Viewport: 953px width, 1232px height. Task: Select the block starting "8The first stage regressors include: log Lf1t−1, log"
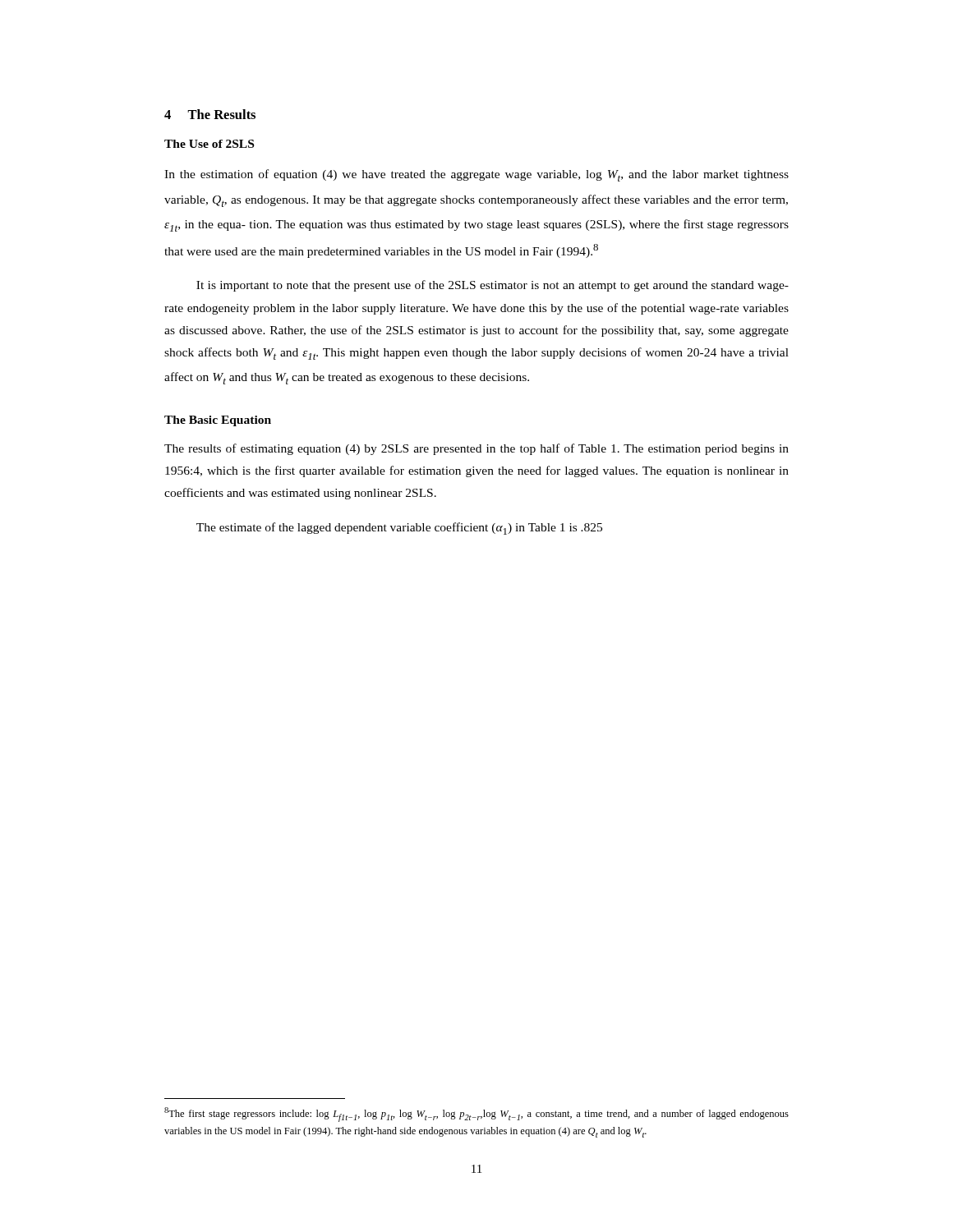click(x=476, y=1120)
